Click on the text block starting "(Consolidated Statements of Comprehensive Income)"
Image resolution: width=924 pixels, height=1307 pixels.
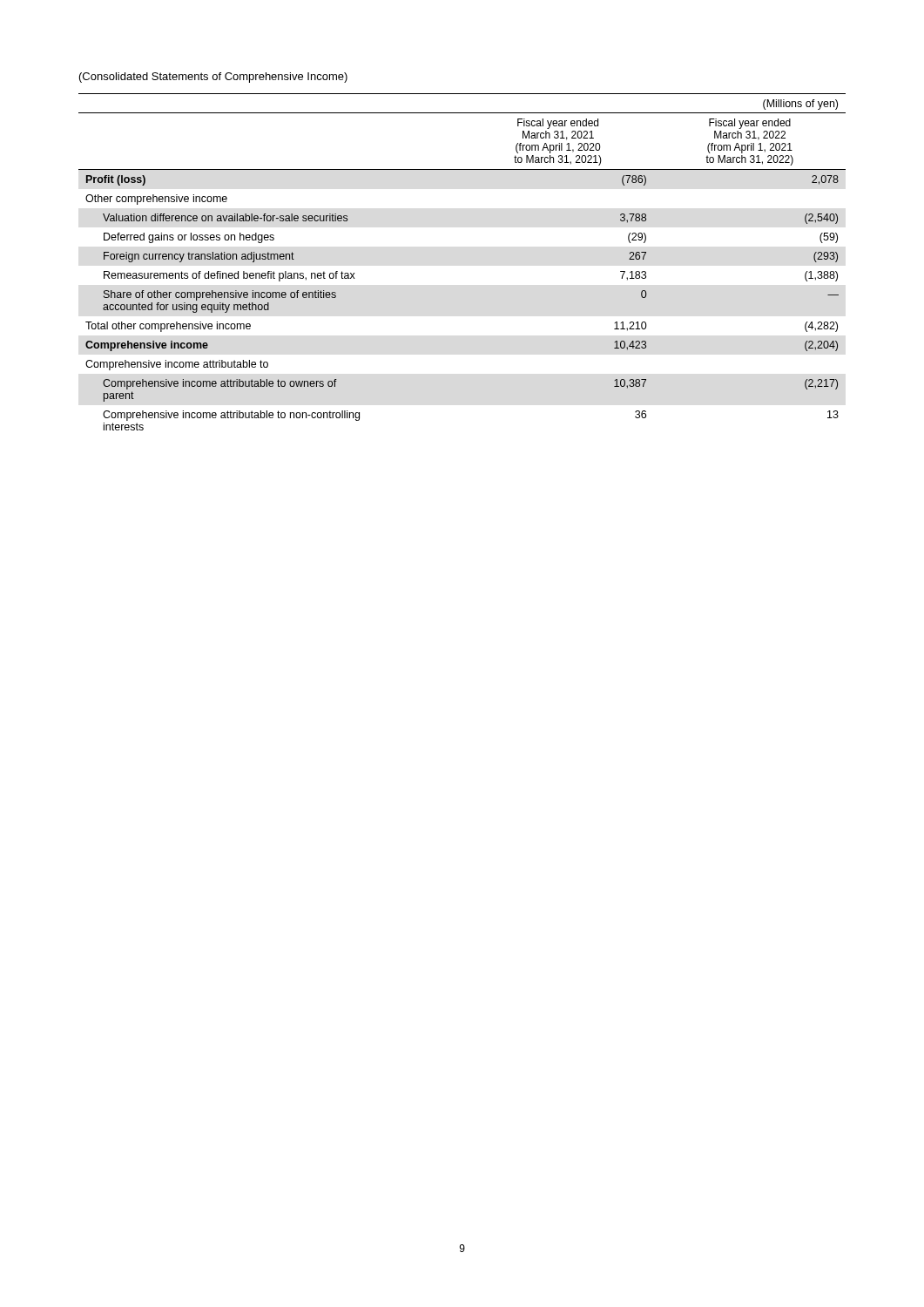(213, 76)
